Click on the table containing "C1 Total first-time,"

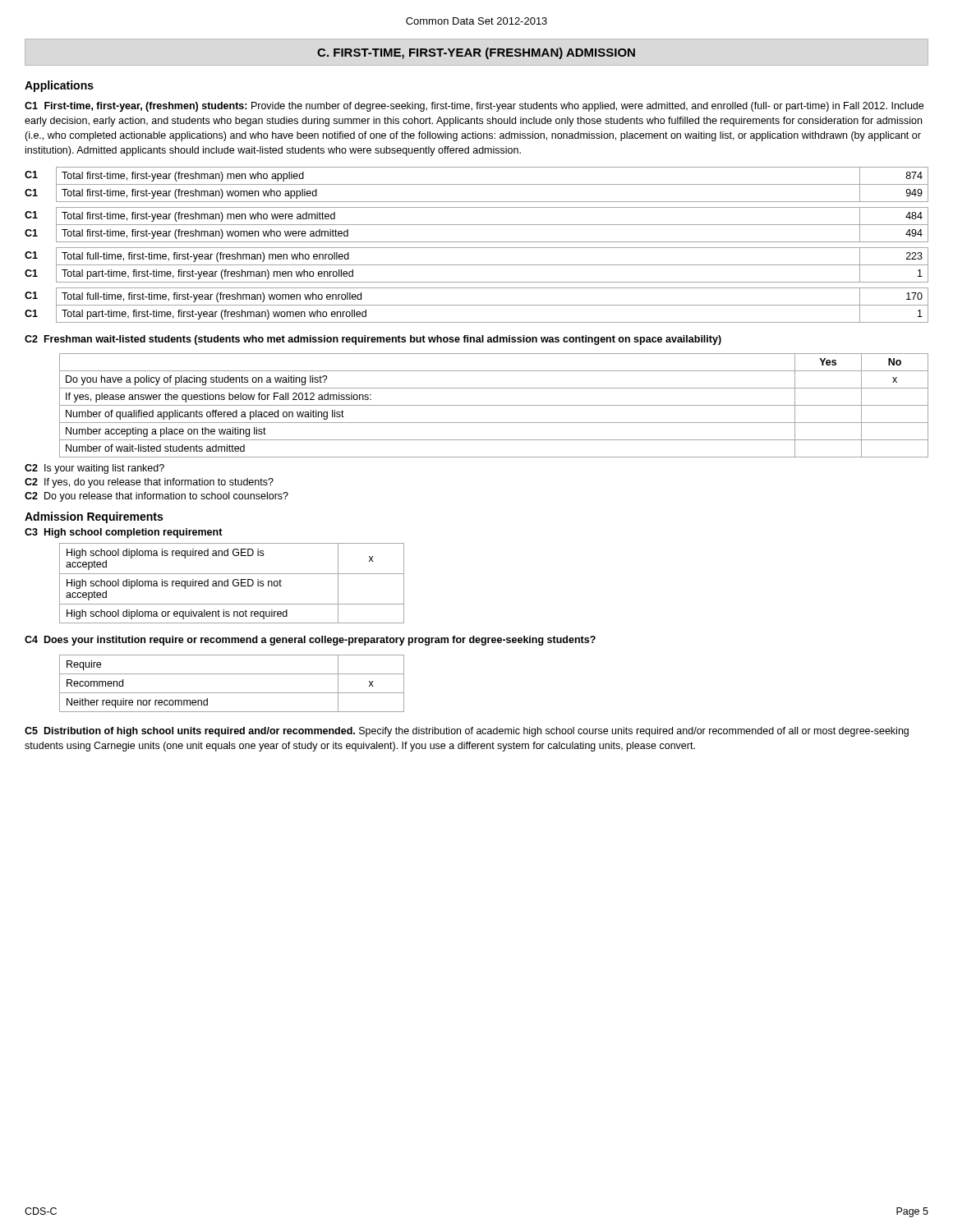click(x=476, y=244)
